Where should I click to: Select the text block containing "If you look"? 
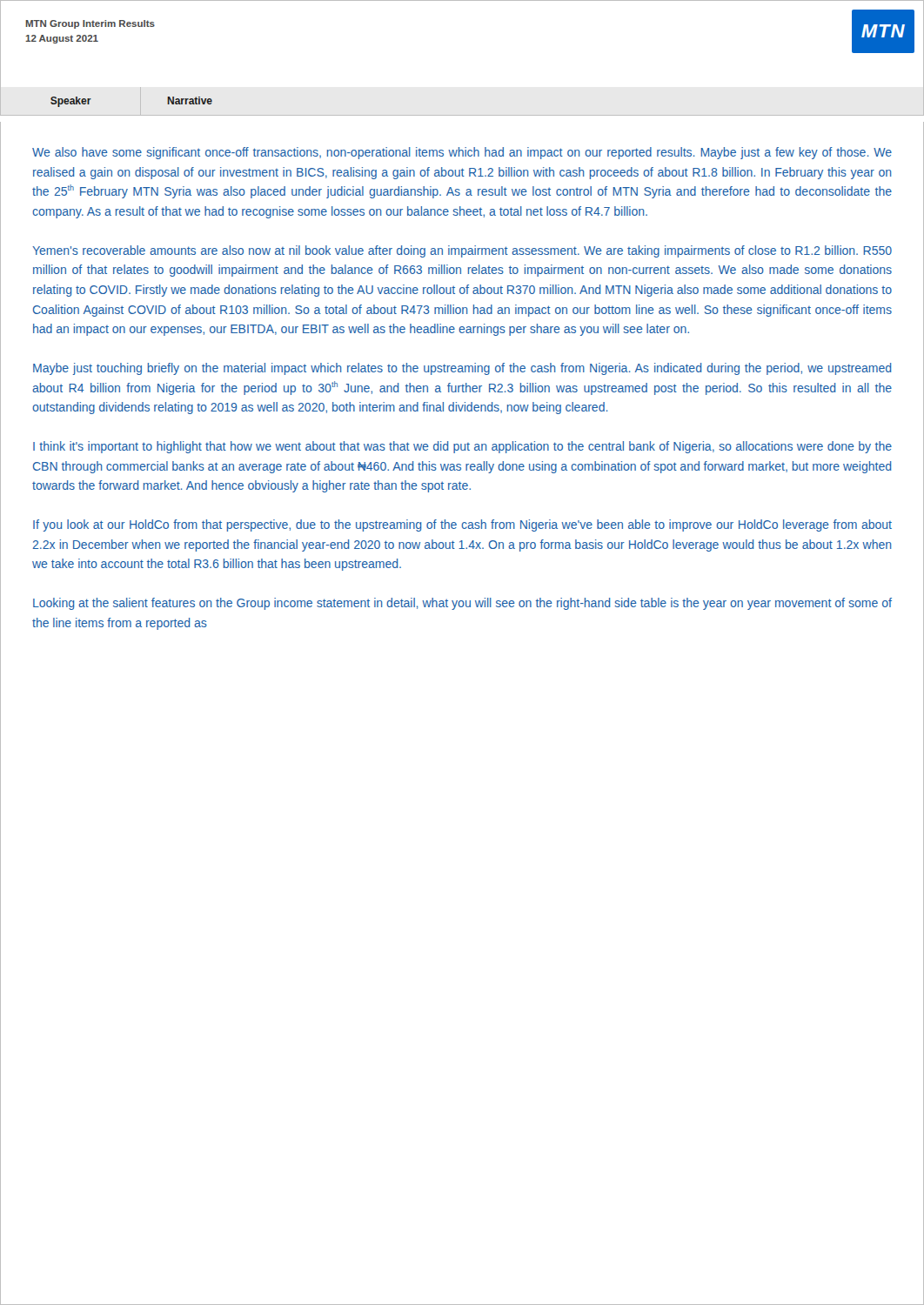(x=462, y=544)
